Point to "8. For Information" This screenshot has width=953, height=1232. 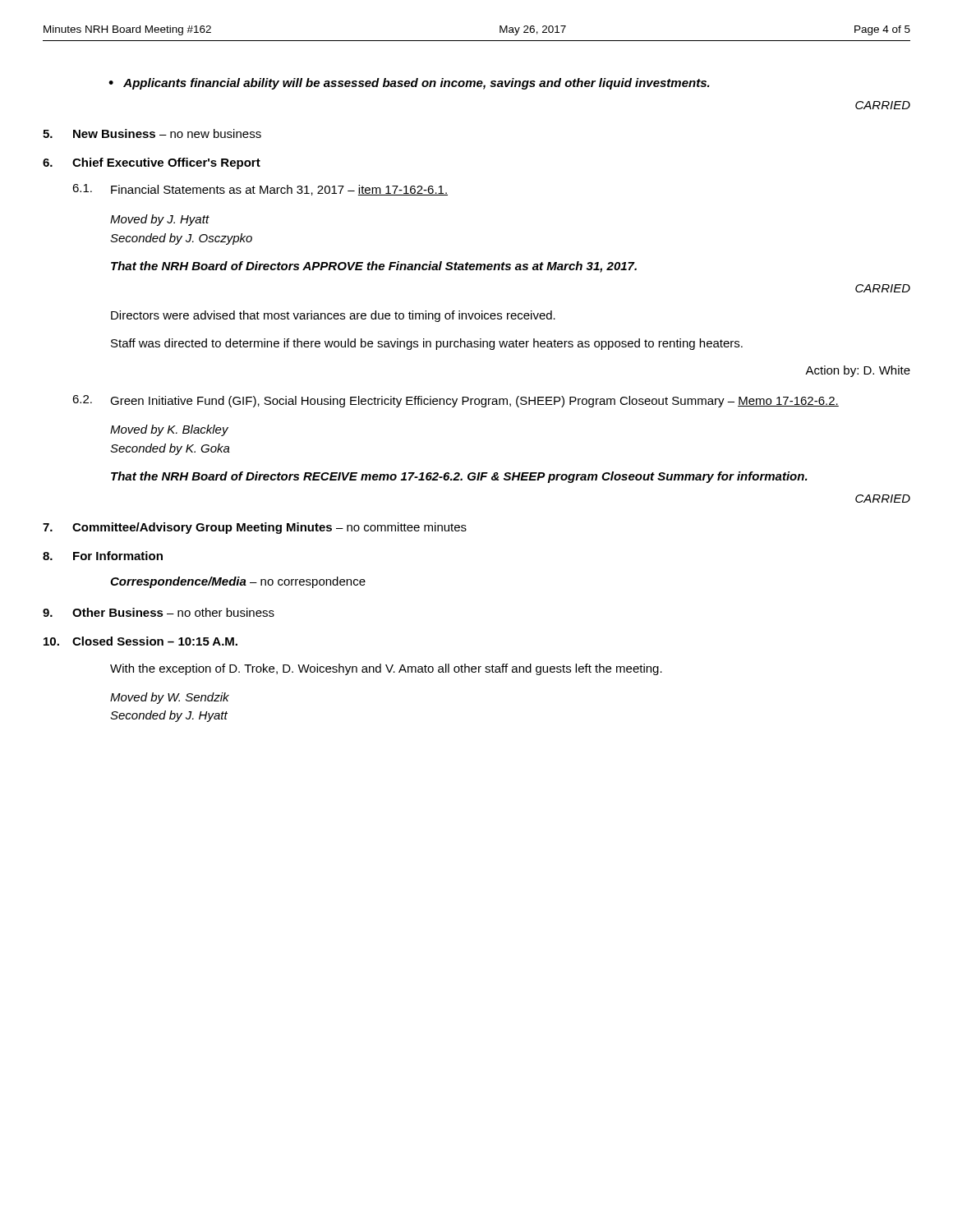(x=103, y=556)
